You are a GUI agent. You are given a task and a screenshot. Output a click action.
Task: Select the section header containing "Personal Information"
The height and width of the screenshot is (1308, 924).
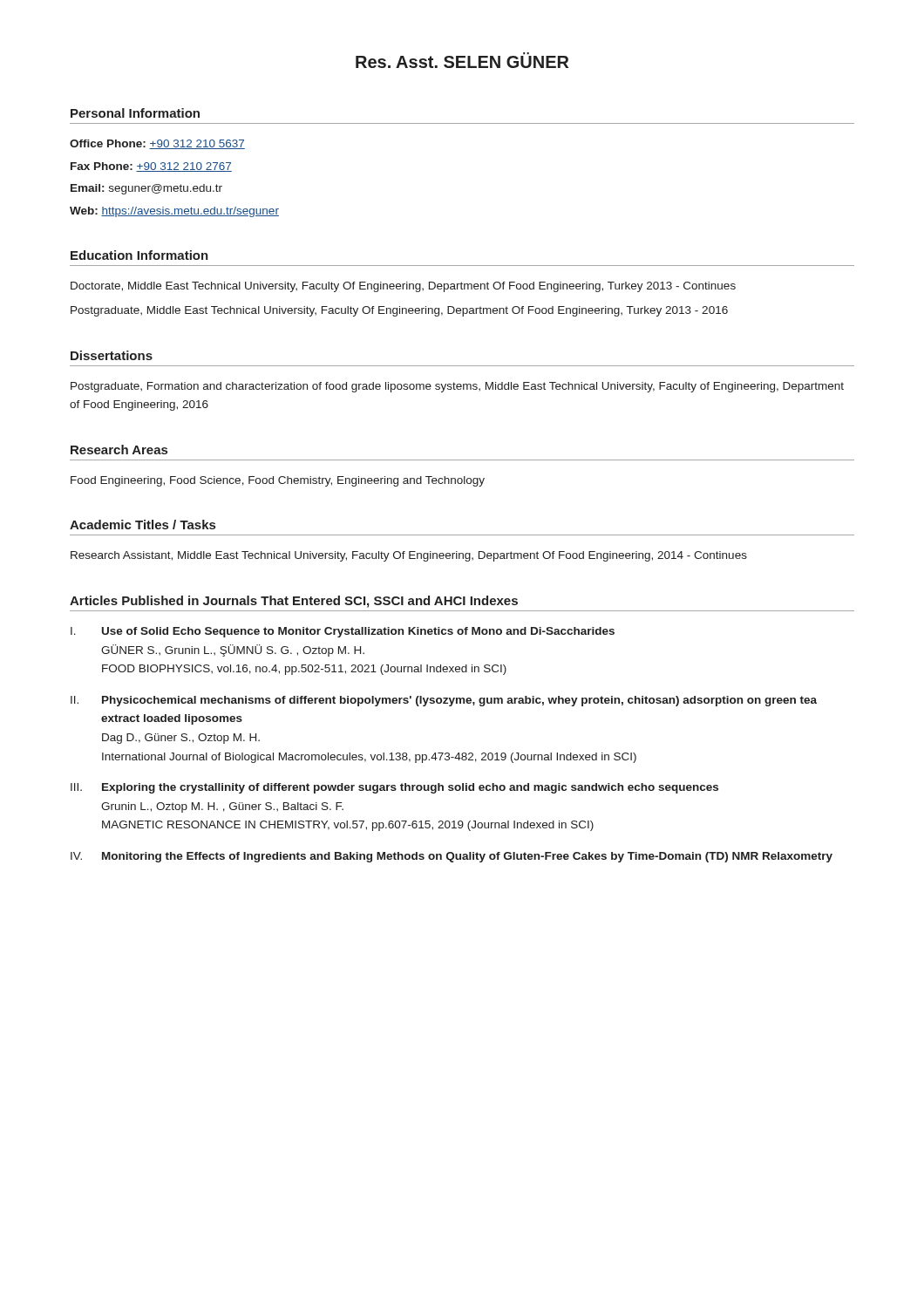pyautogui.click(x=462, y=115)
